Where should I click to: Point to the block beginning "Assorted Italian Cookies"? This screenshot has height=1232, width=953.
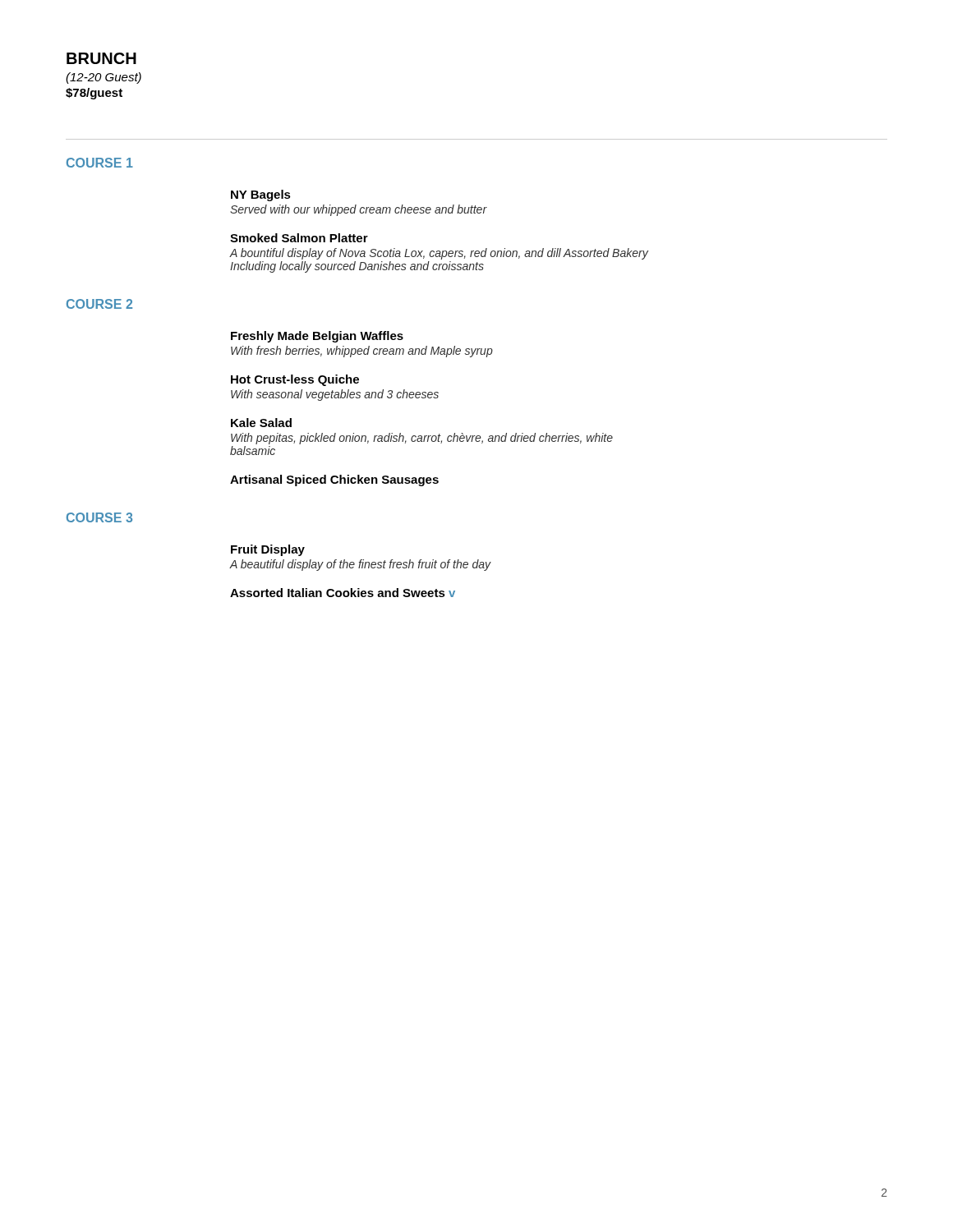[343, 593]
